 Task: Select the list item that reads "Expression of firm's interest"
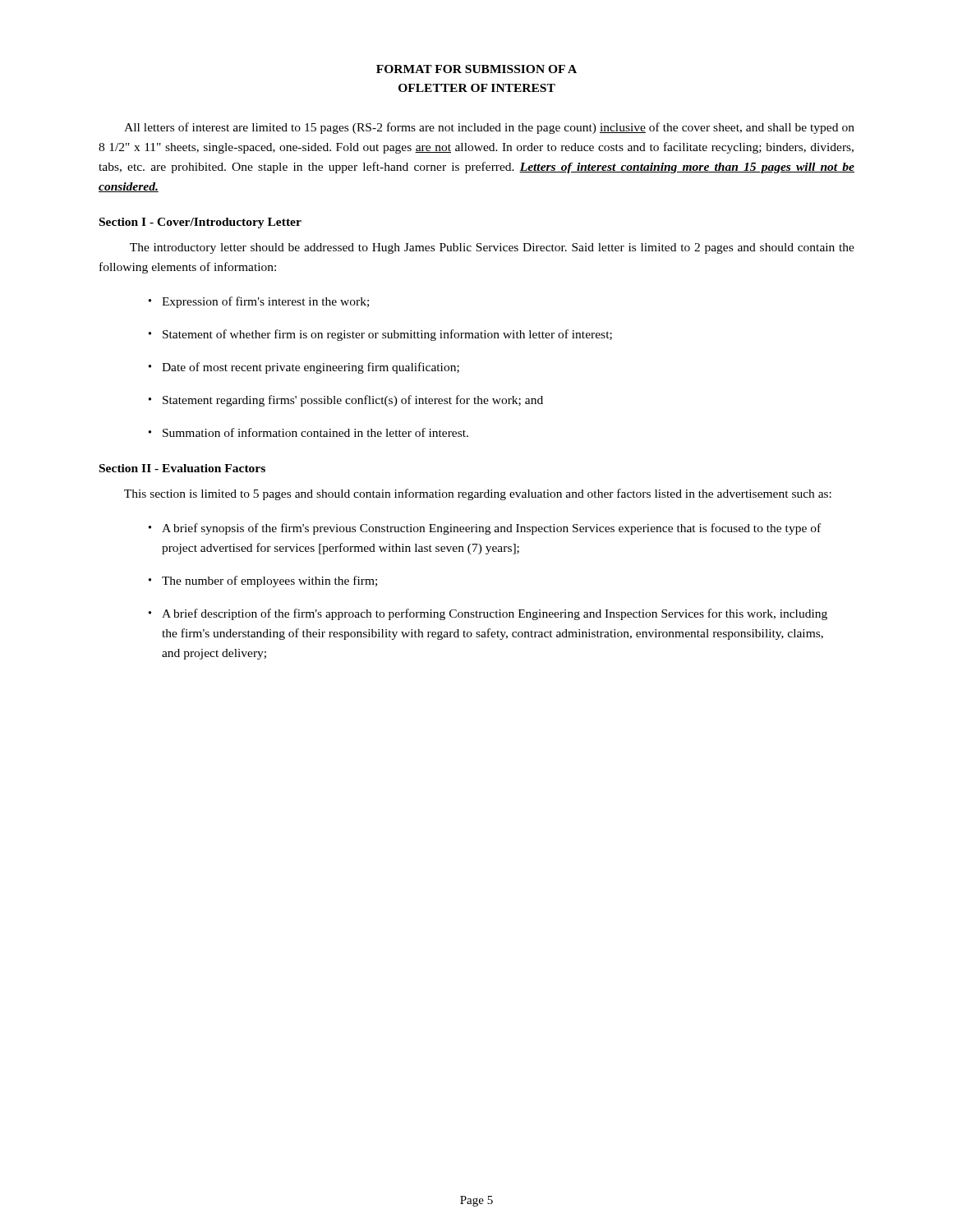pos(265,302)
